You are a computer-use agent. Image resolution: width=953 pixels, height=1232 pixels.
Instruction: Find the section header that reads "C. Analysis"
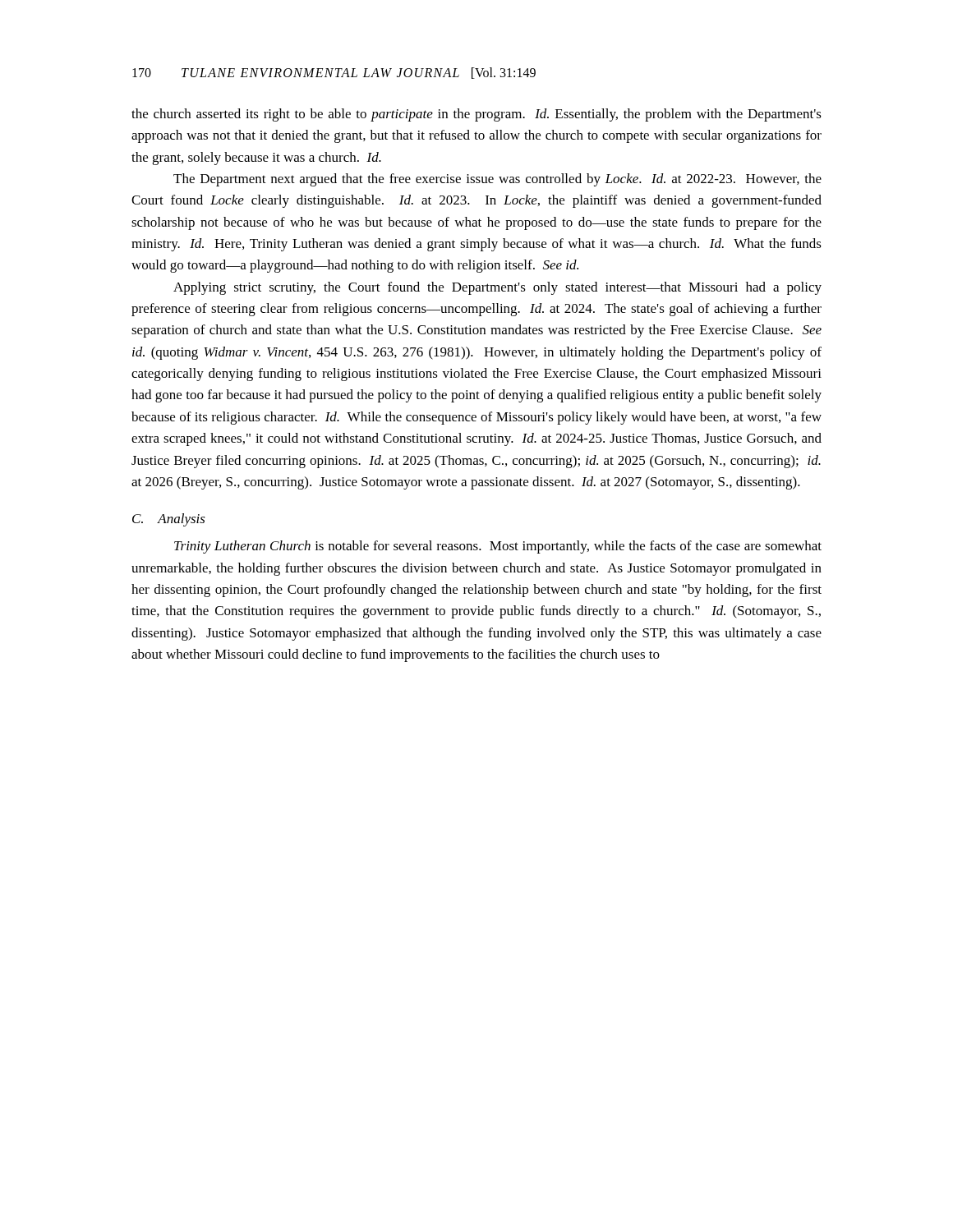click(x=168, y=519)
